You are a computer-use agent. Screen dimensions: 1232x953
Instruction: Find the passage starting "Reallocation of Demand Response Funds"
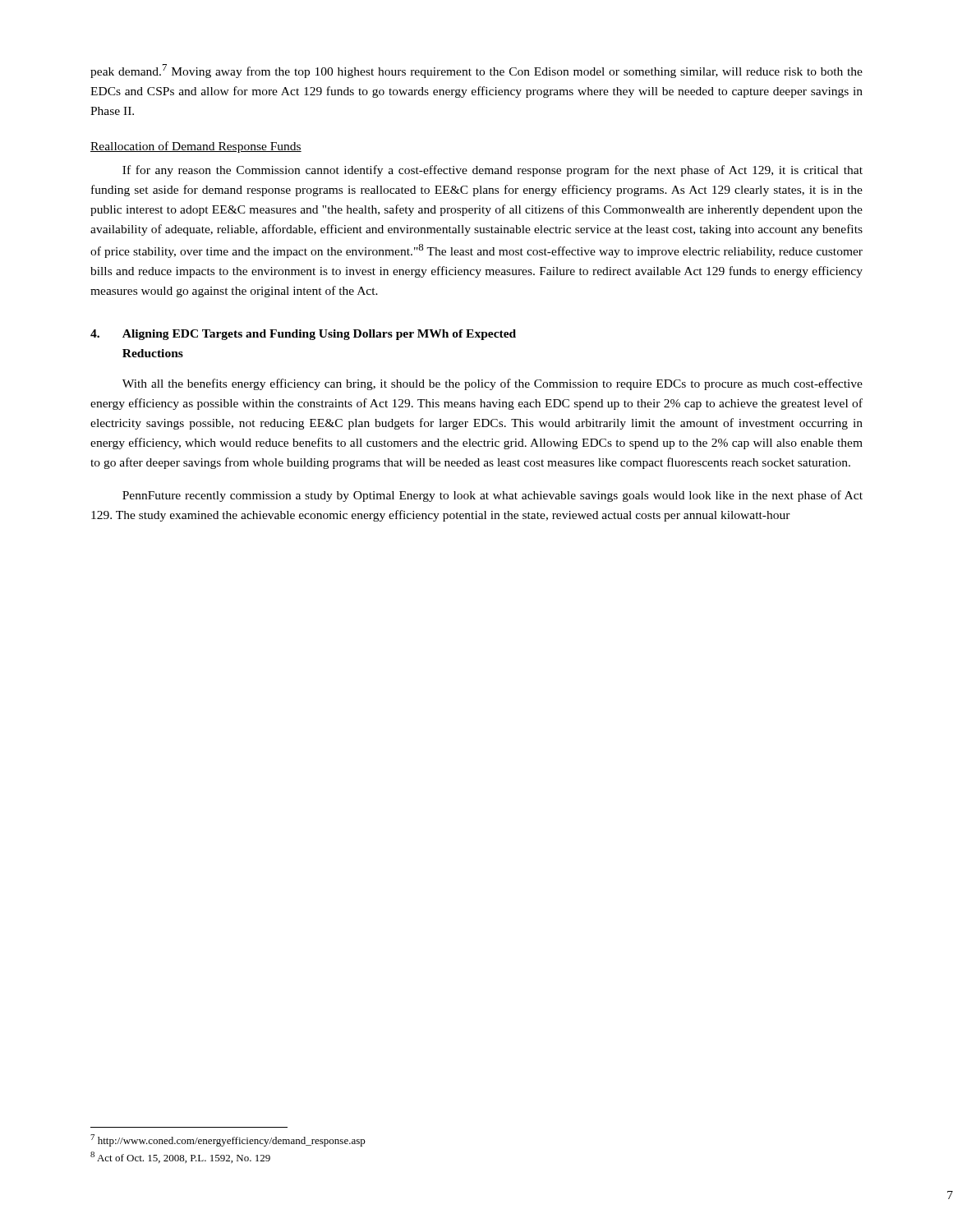[x=196, y=146]
